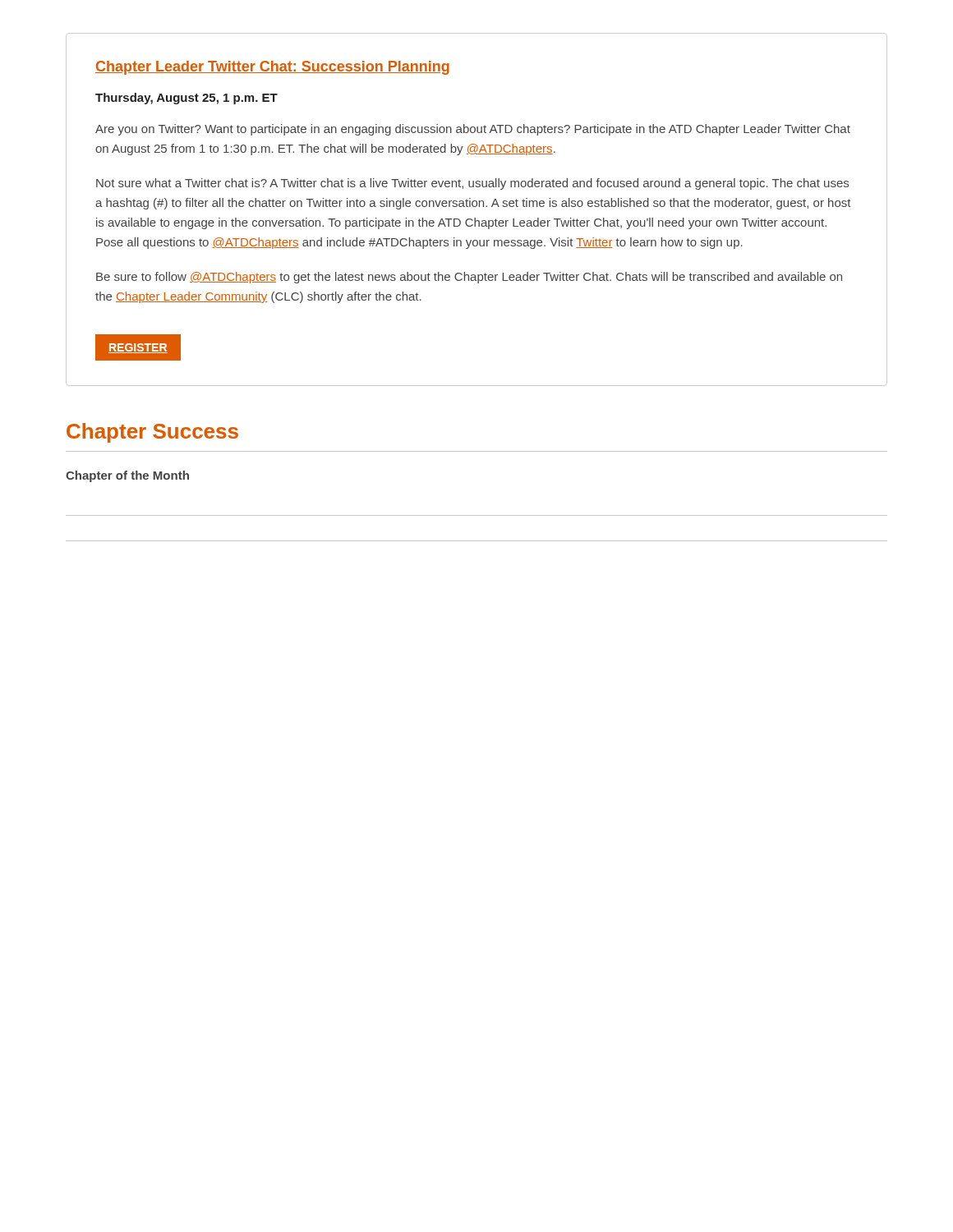Locate the text "Chapter Leader Twitter Chat: Succession Planning"

(x=272, y=68)
